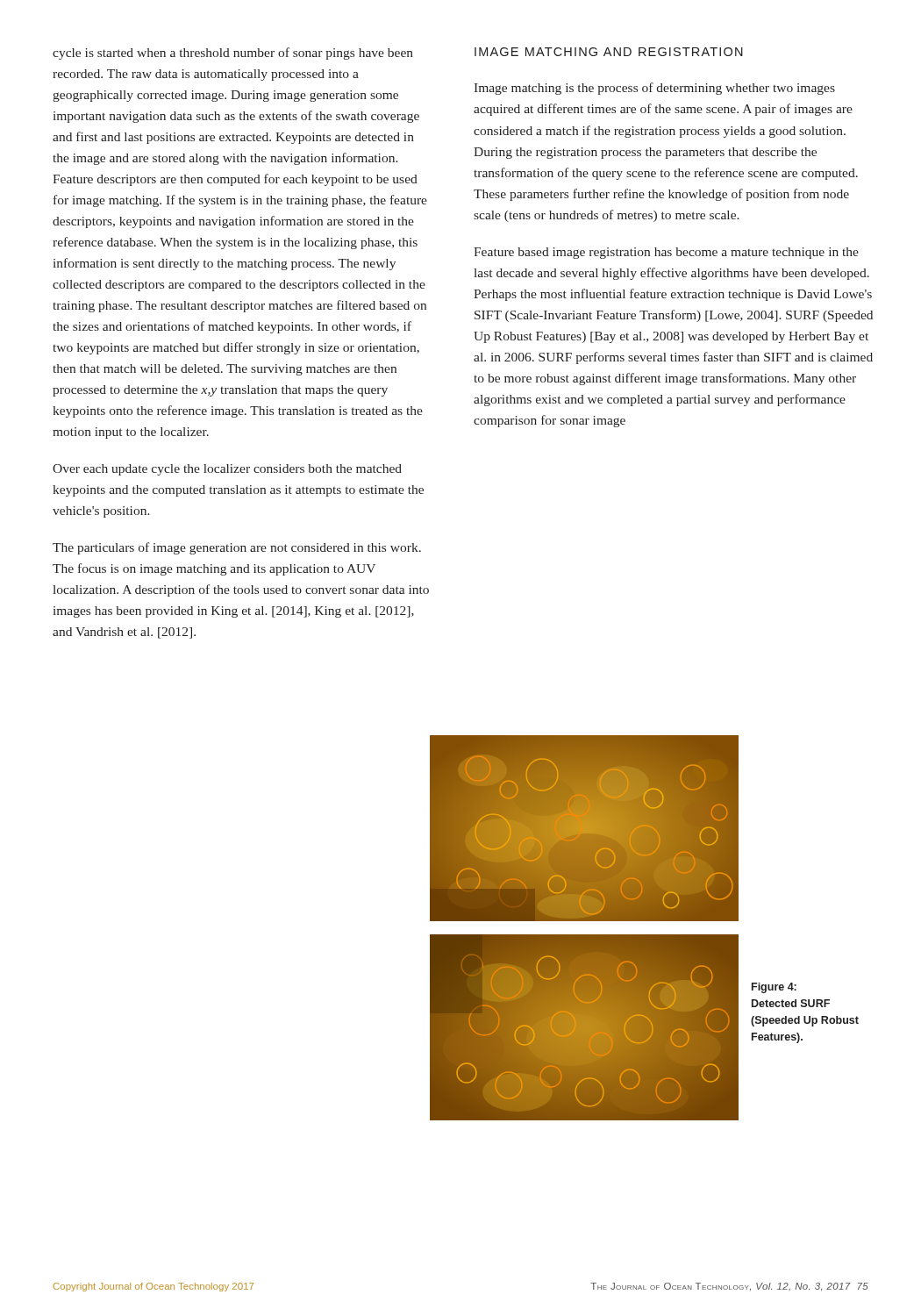Navigate to the passage starting "cycle is started when"
This screenshot has width=921, height=1316.
(x=241, y=242)
